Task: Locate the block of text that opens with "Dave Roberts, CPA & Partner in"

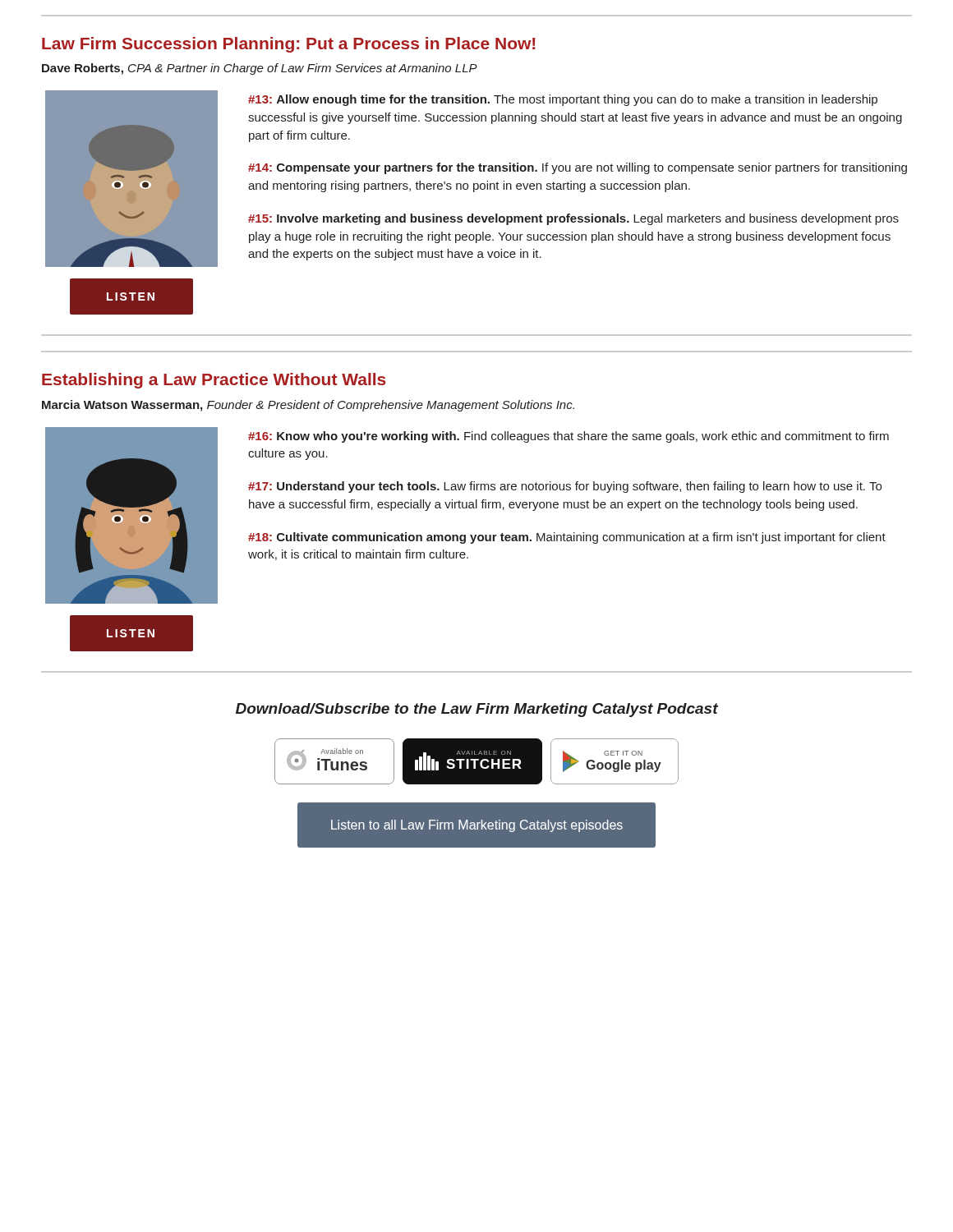Action: [x=259, y=68]
